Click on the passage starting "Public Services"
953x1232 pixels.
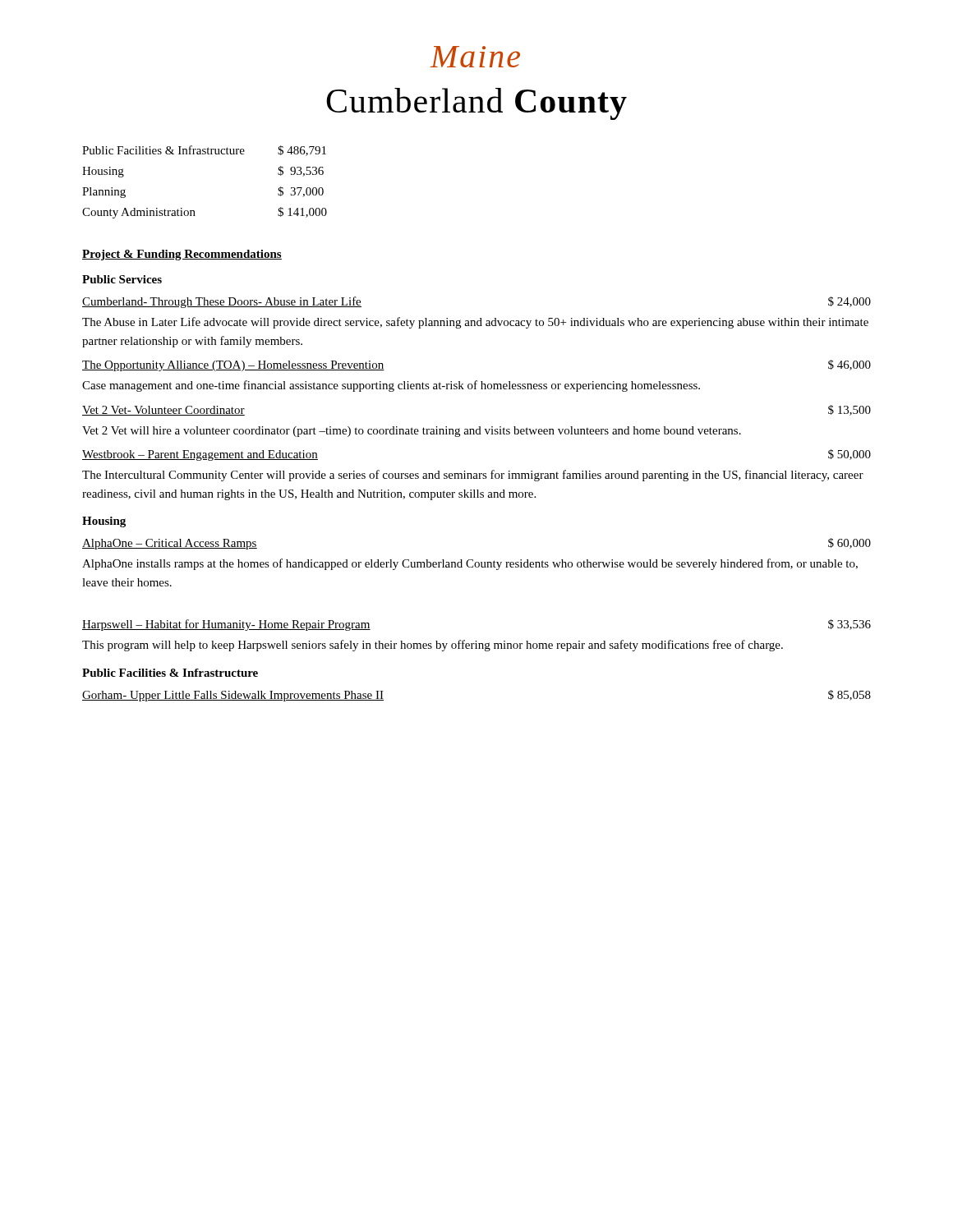click(x=122, y=279)
